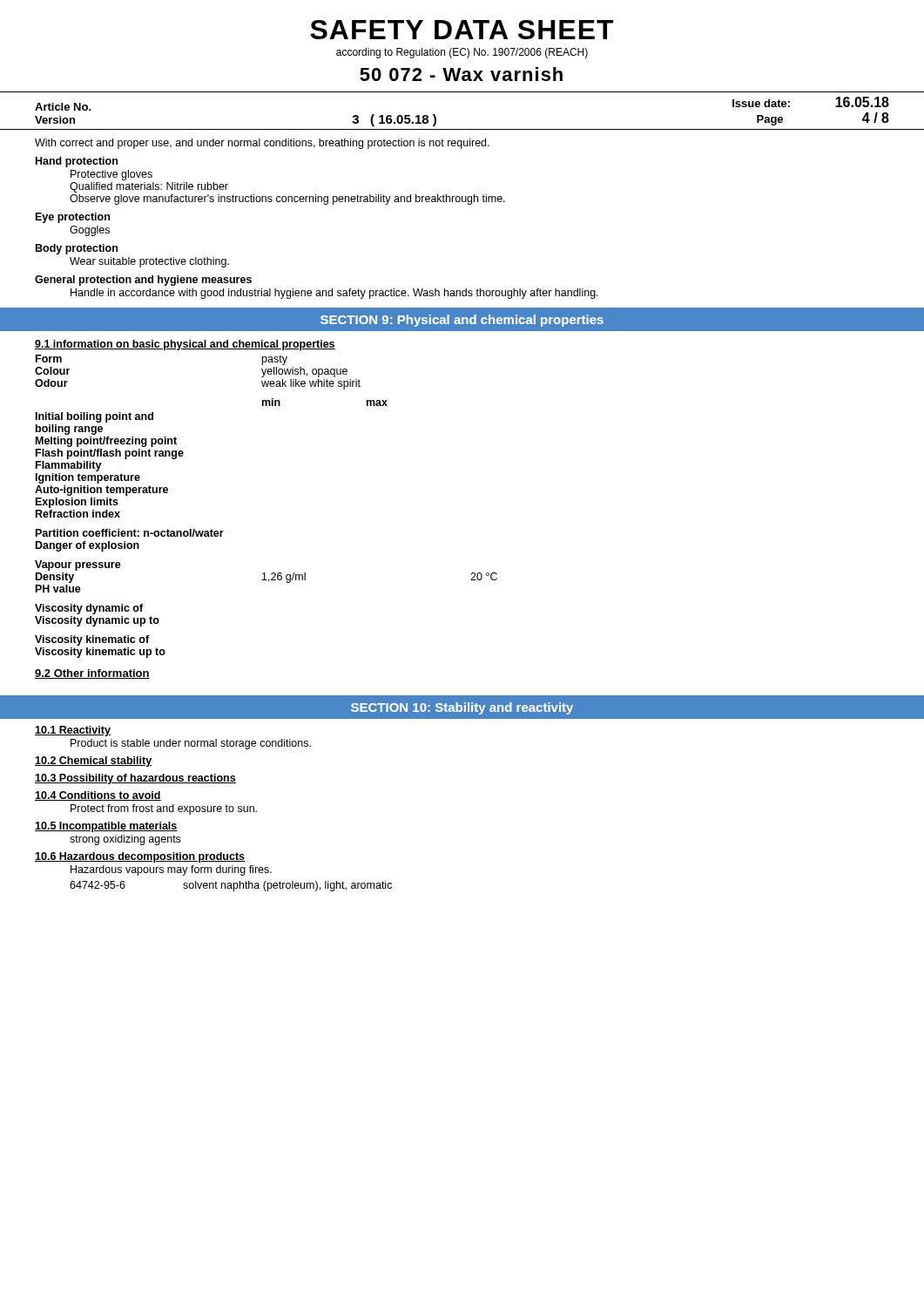This screenshot has height=1307, width=924.
Task: Select the text containing "Product is stable under normal storage conditions."
Action: coord(191,743)
